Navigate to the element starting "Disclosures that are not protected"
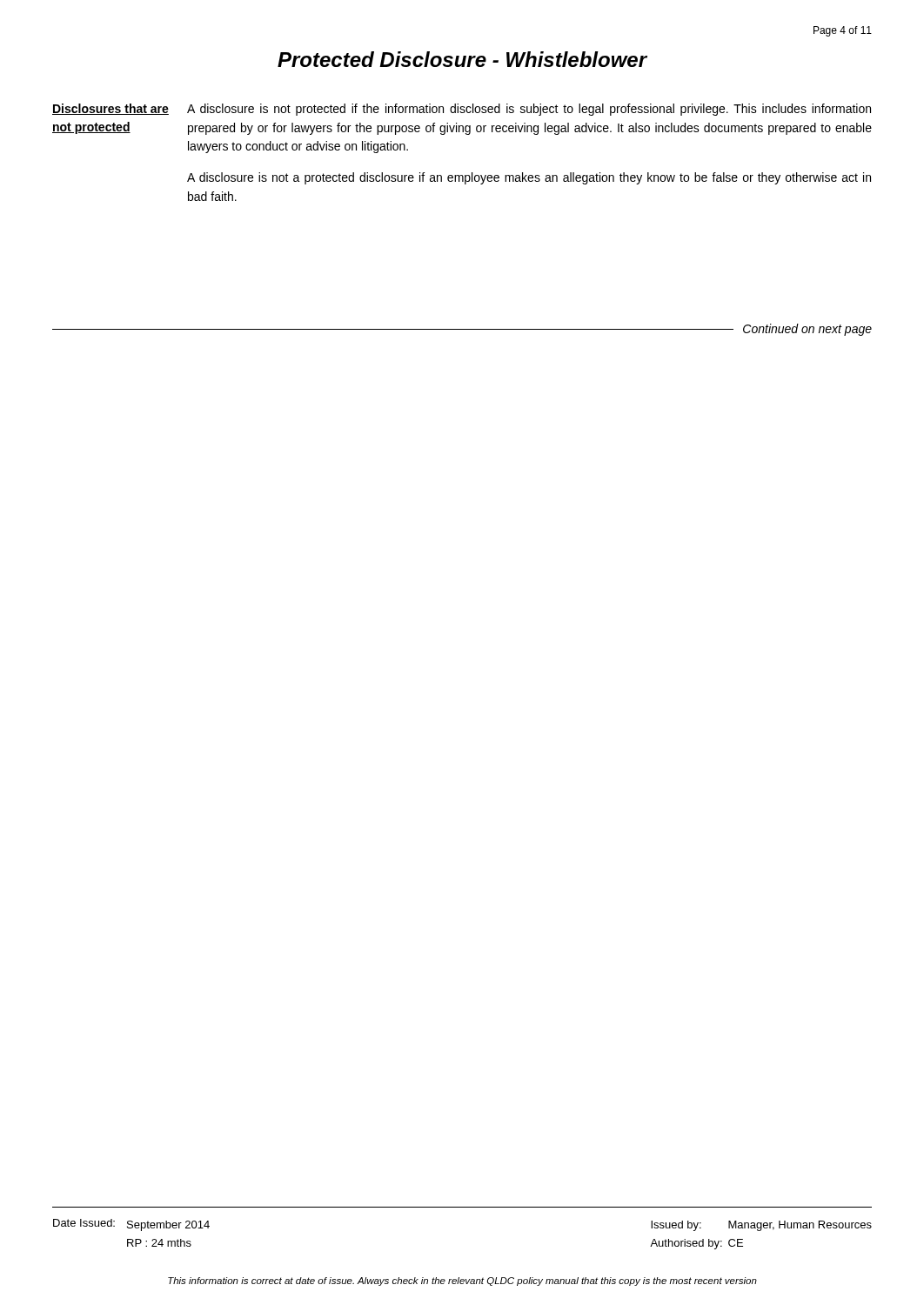 pyautogui.click(x=110, y=118)
